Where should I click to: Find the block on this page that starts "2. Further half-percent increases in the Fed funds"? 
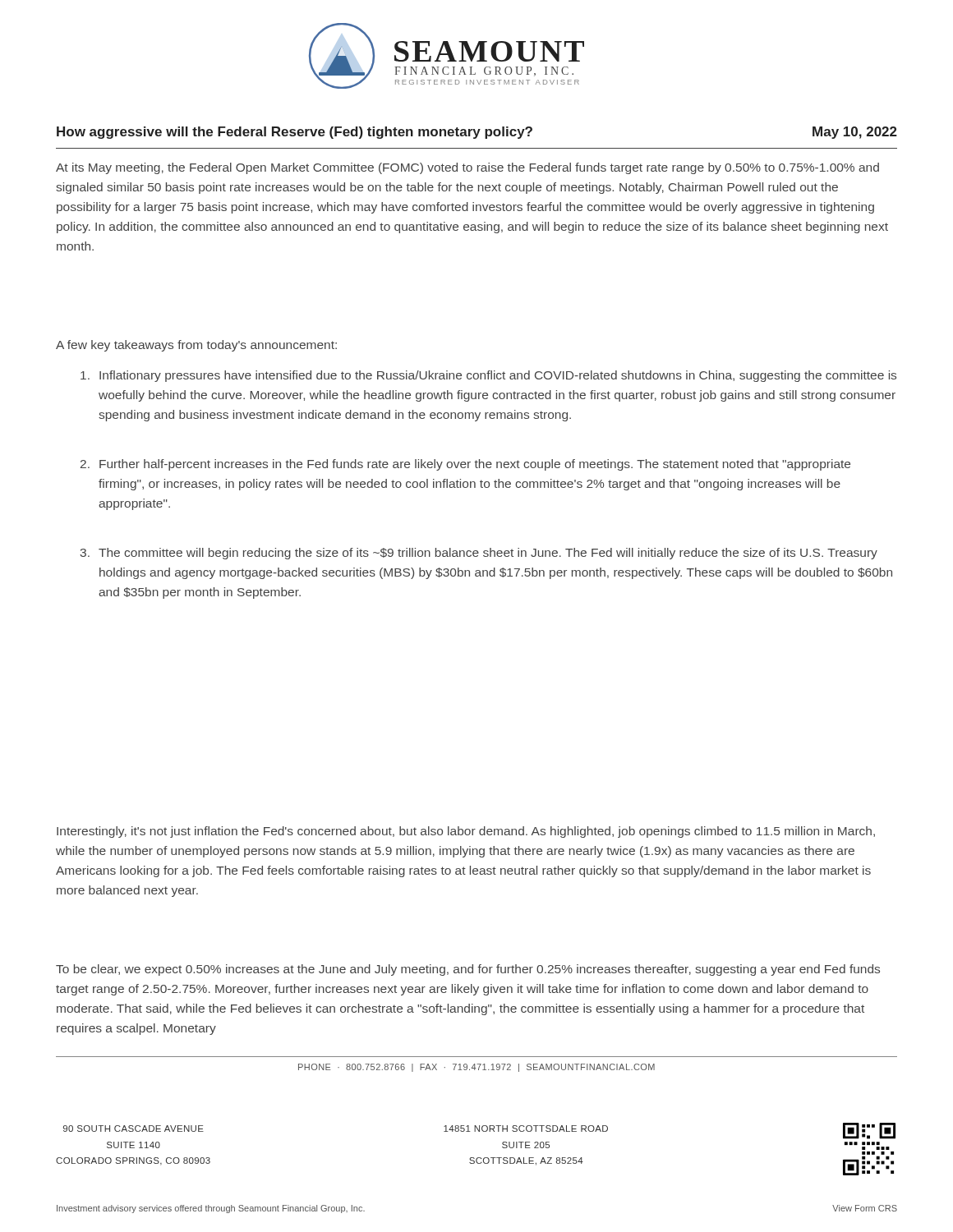coord(476,484)
